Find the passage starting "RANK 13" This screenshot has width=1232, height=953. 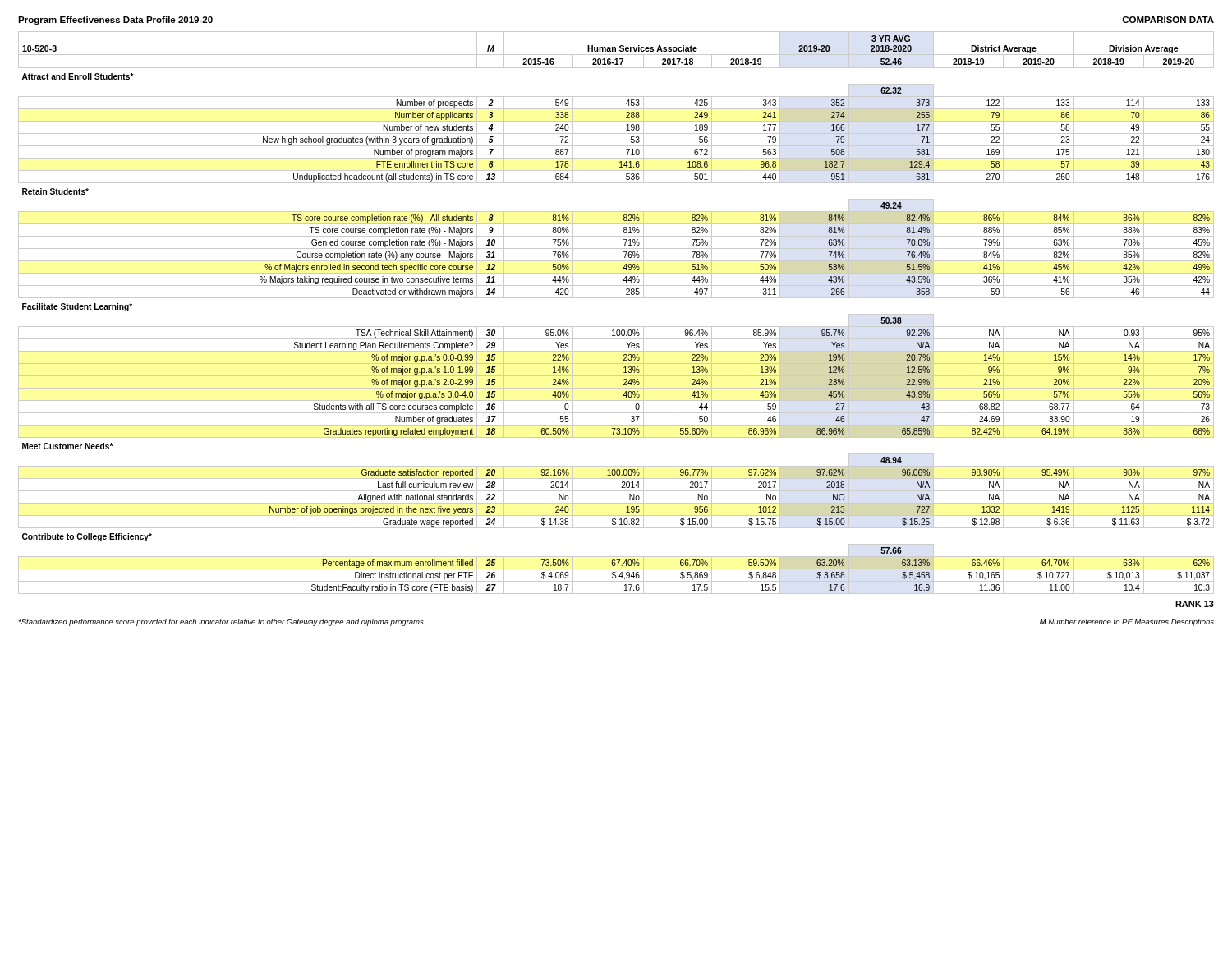pyautogui.click(x=1195, y=604)
